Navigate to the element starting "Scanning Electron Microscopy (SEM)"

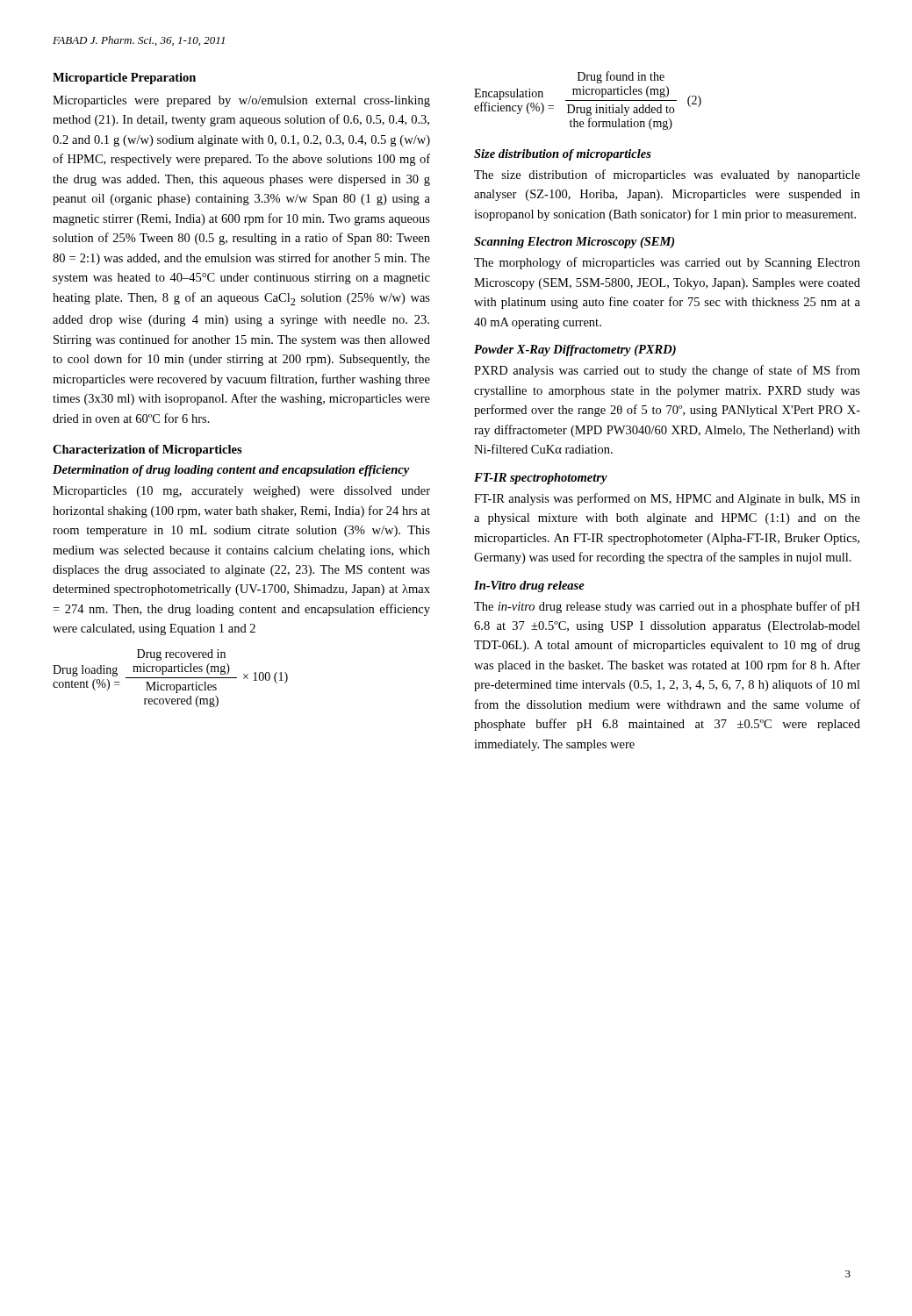[575, 242]
